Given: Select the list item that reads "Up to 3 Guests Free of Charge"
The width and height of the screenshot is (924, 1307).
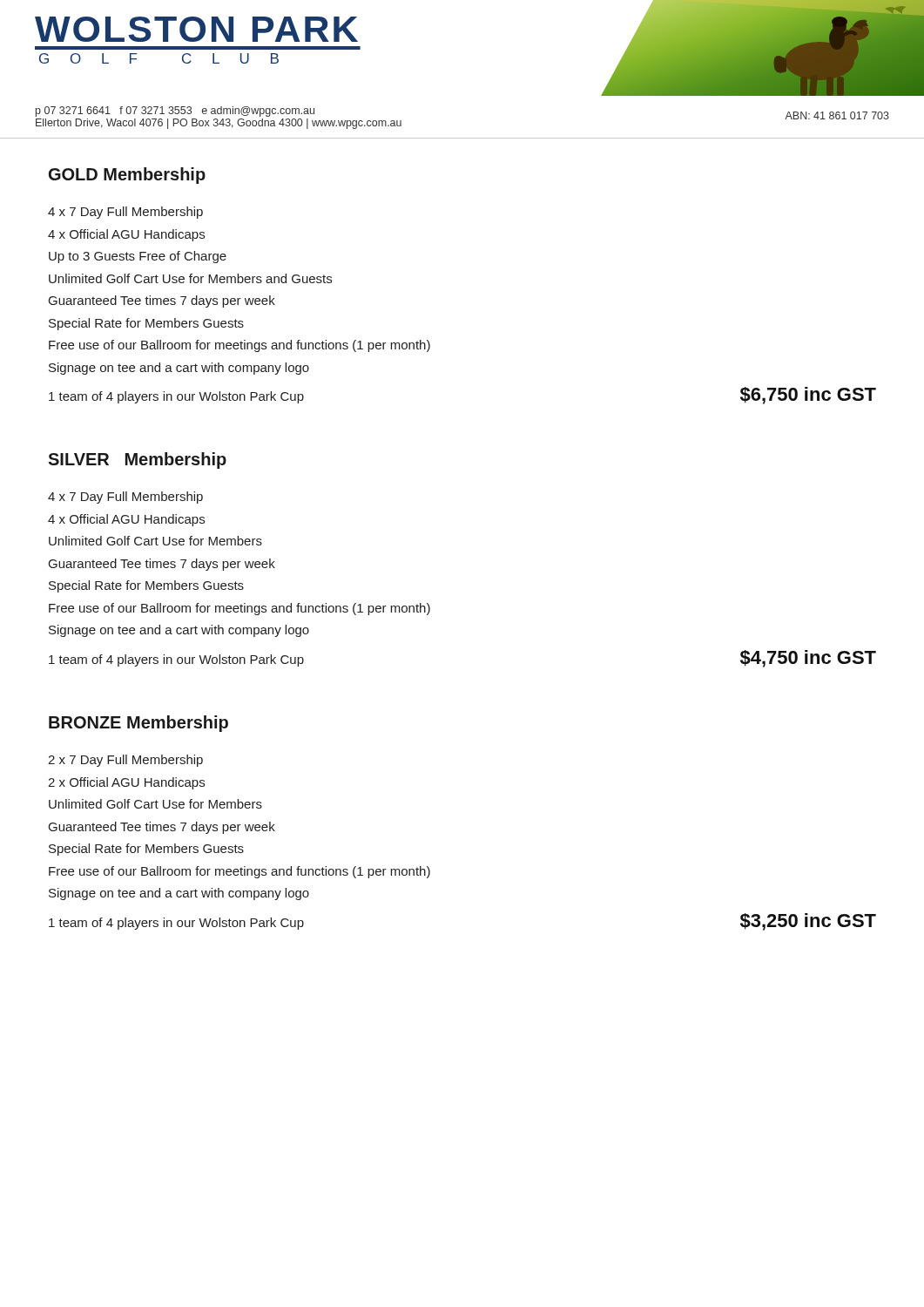Looking at the screenshot, I should coord(137,256).
